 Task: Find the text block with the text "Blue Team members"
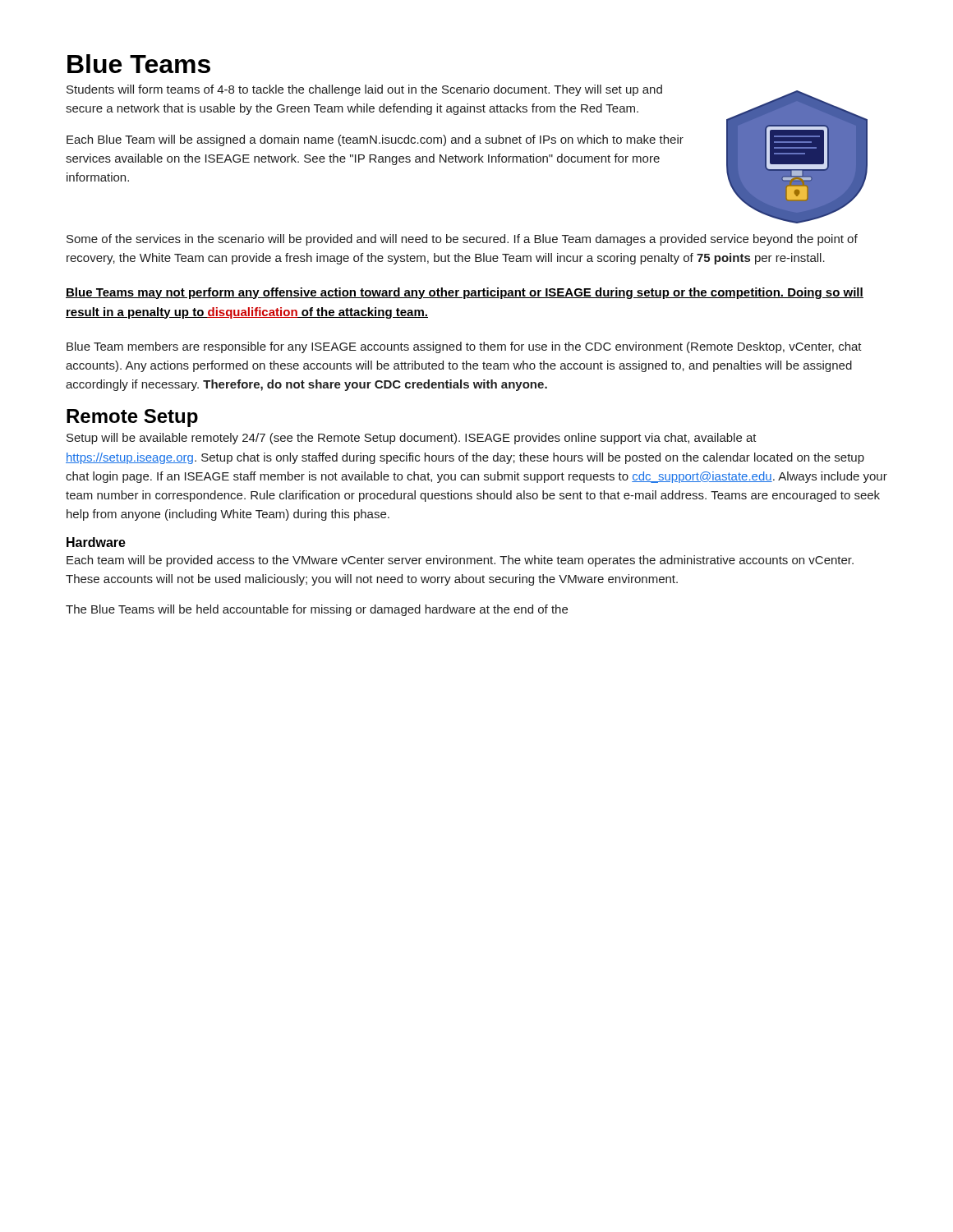pos(464,365)
